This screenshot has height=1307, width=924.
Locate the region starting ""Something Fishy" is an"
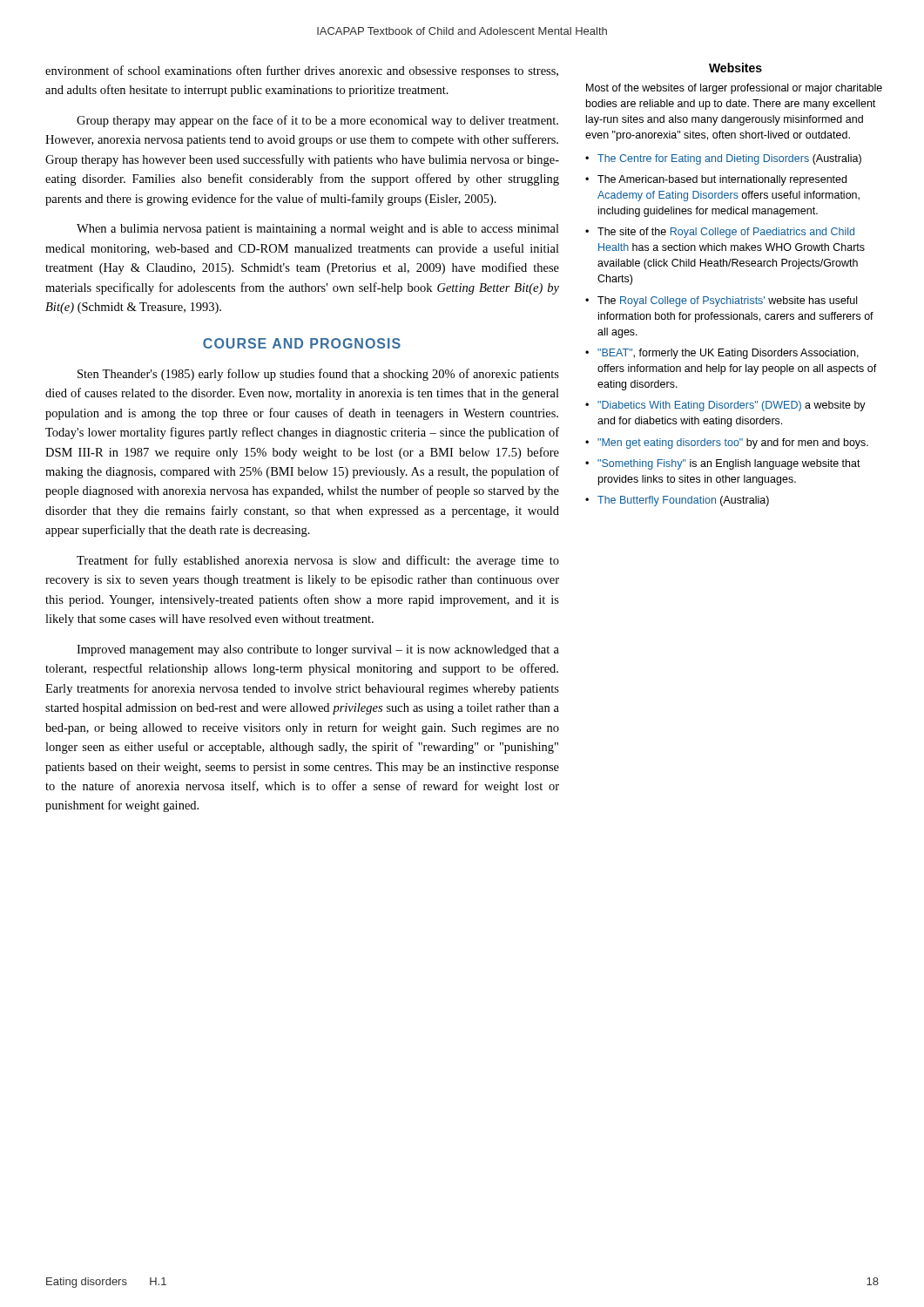tap(729, 471)
